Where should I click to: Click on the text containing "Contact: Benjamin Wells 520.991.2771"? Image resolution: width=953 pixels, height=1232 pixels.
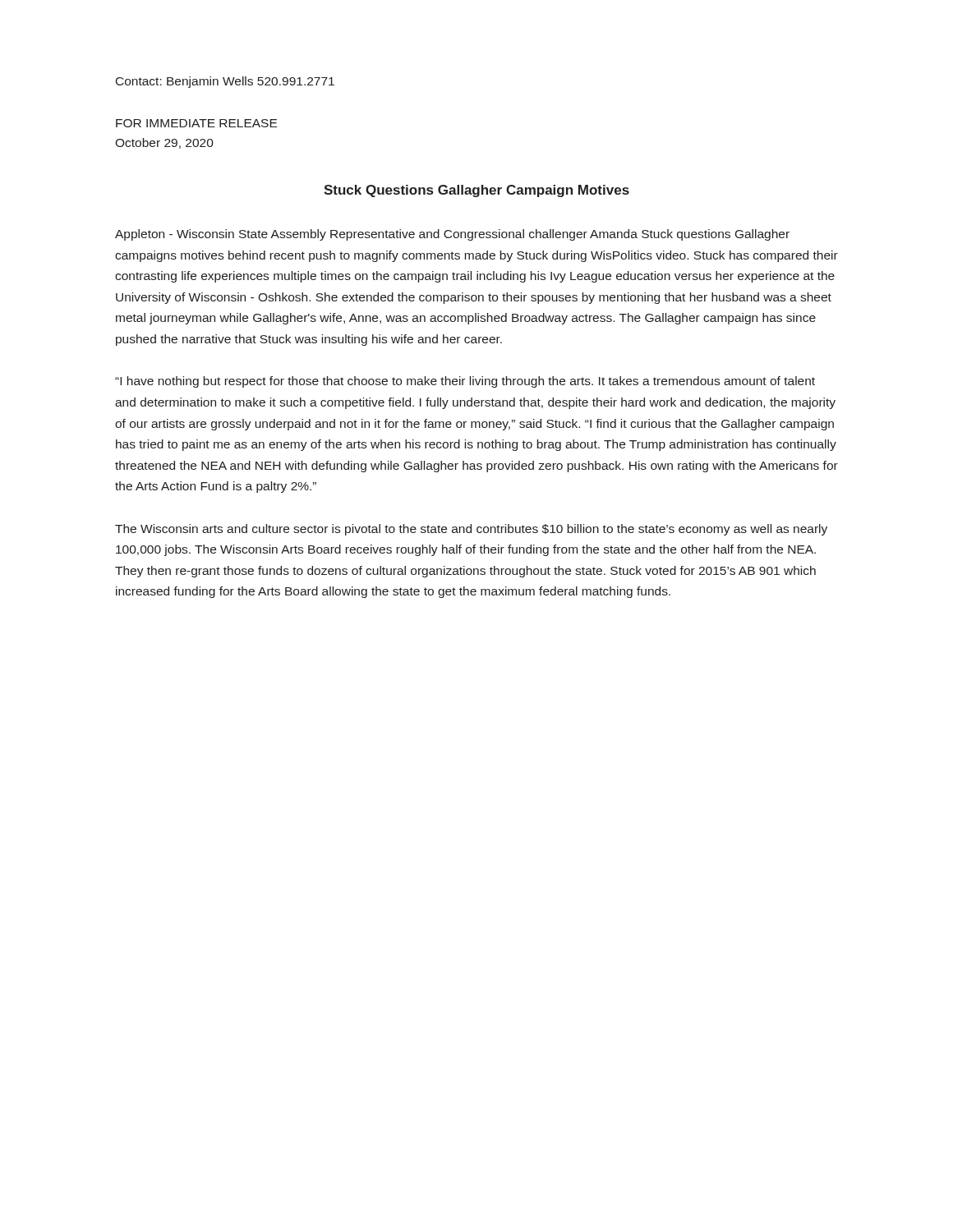[x=225, y=81]
